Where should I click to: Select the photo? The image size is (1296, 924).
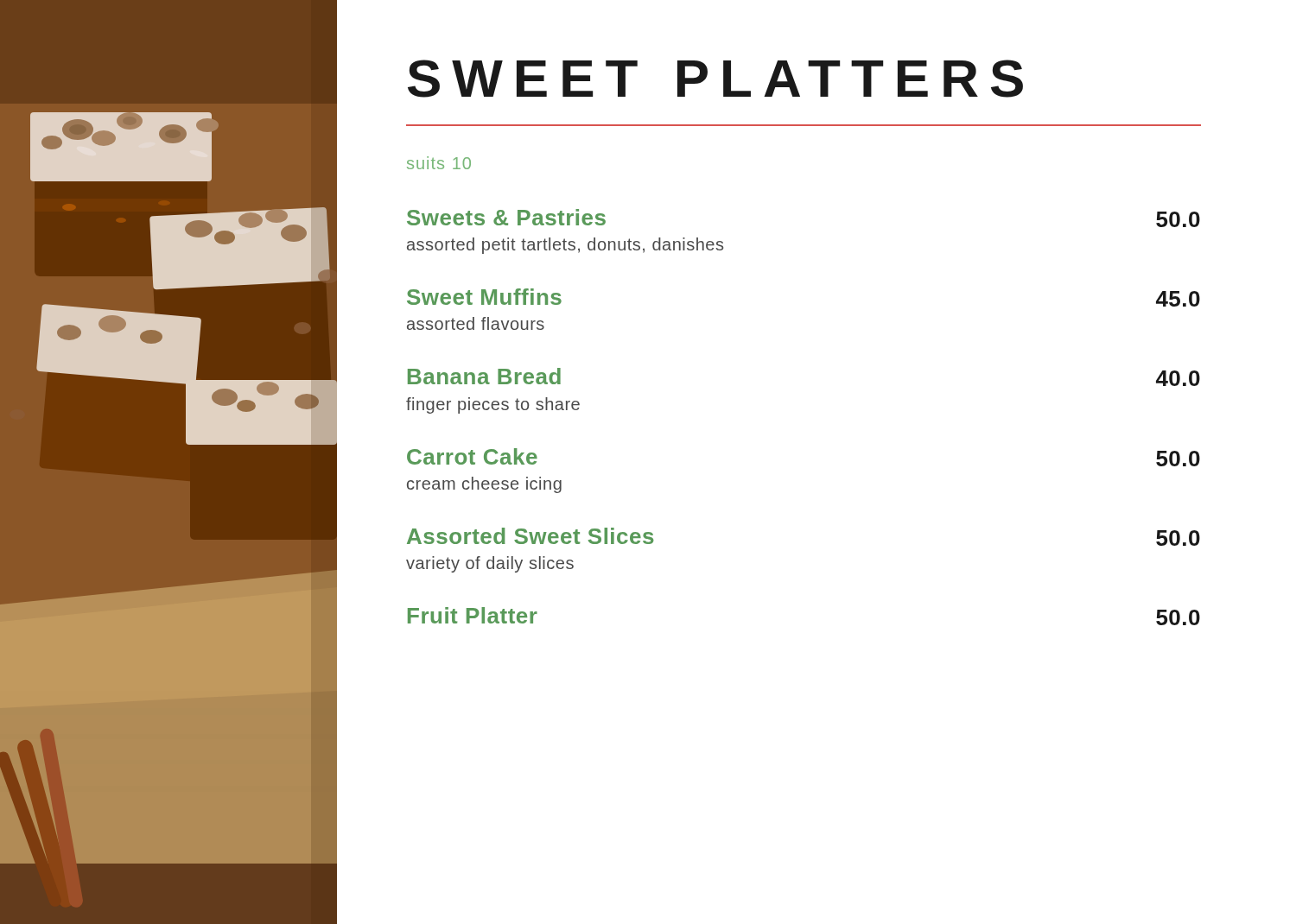(168, 462)
